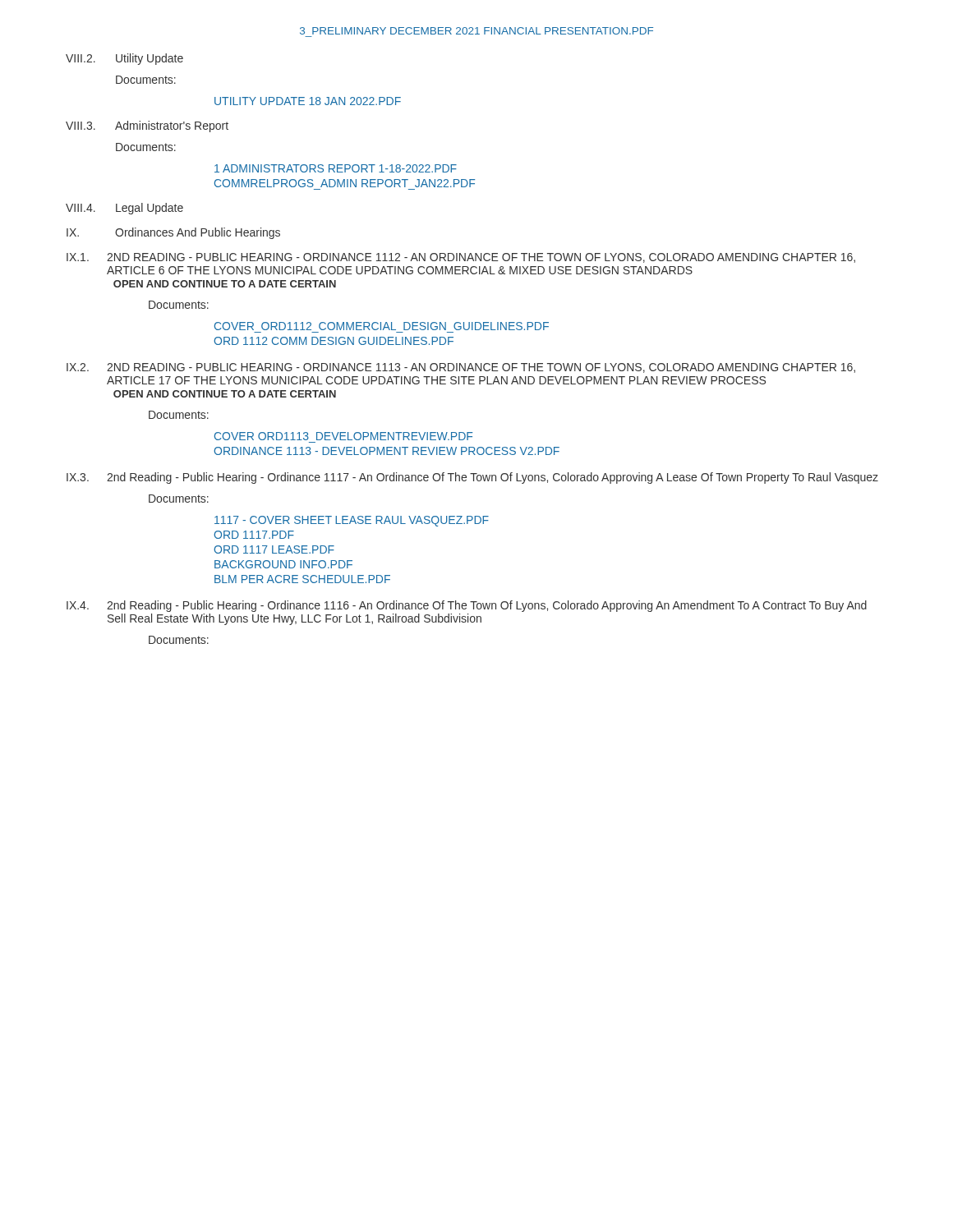Find the text block containing "UTILITY UPDATE 18"
953x1232 pixels.
tap(307, 101)
